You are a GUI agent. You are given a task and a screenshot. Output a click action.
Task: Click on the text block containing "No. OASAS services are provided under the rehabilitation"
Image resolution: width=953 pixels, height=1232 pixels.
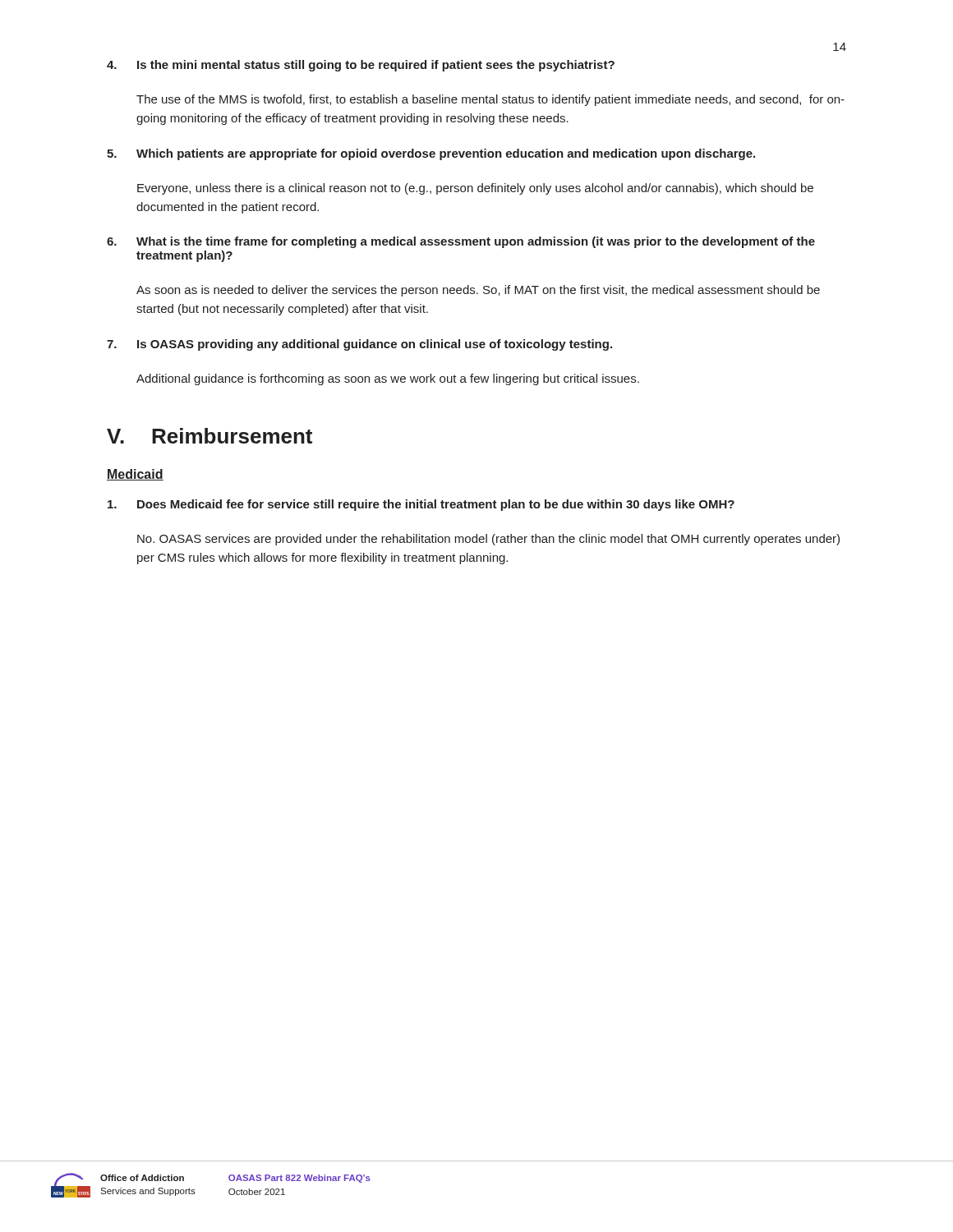[488, 548]
